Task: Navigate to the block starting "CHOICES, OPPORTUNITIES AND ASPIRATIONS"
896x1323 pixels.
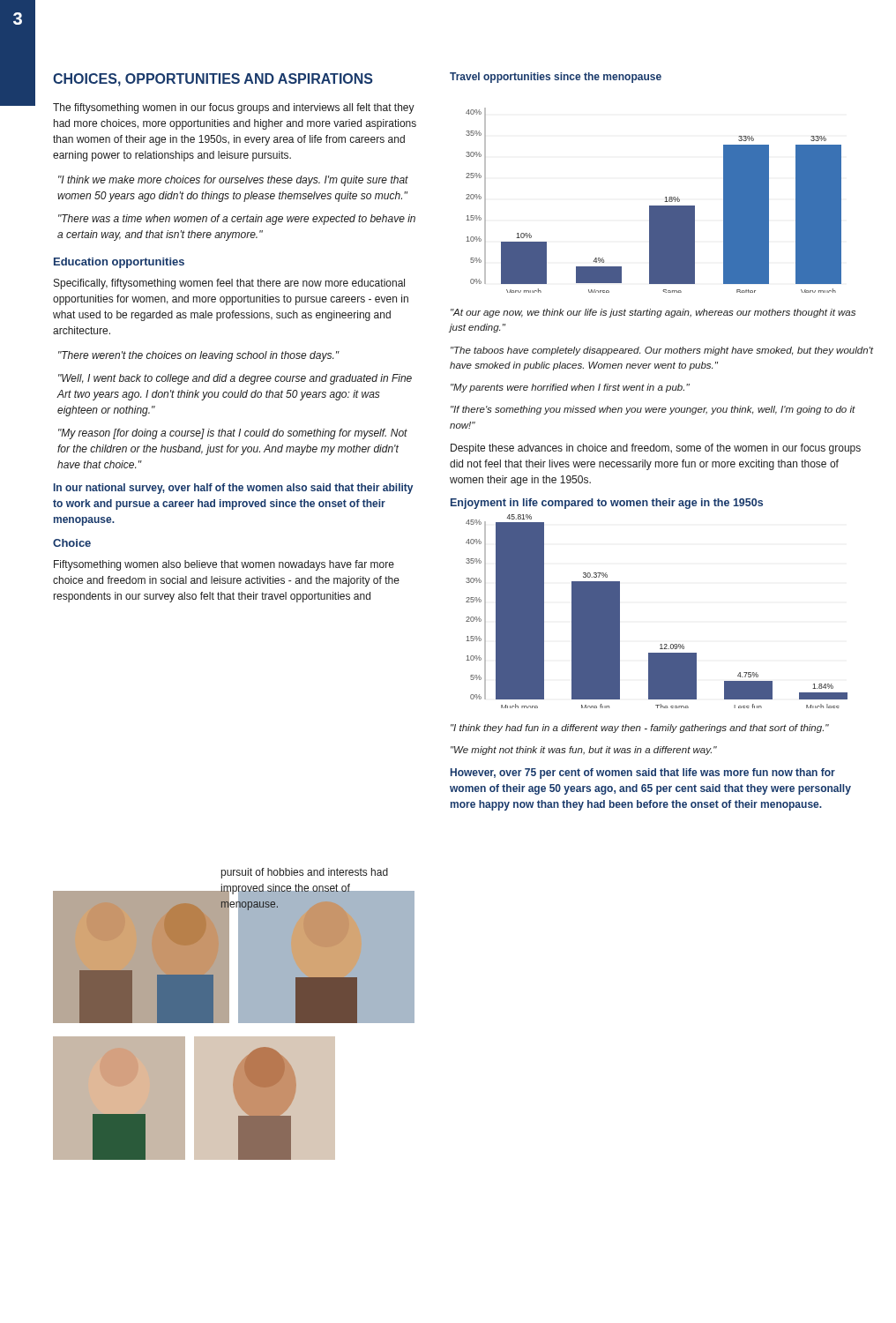Action: click(213, 79)
